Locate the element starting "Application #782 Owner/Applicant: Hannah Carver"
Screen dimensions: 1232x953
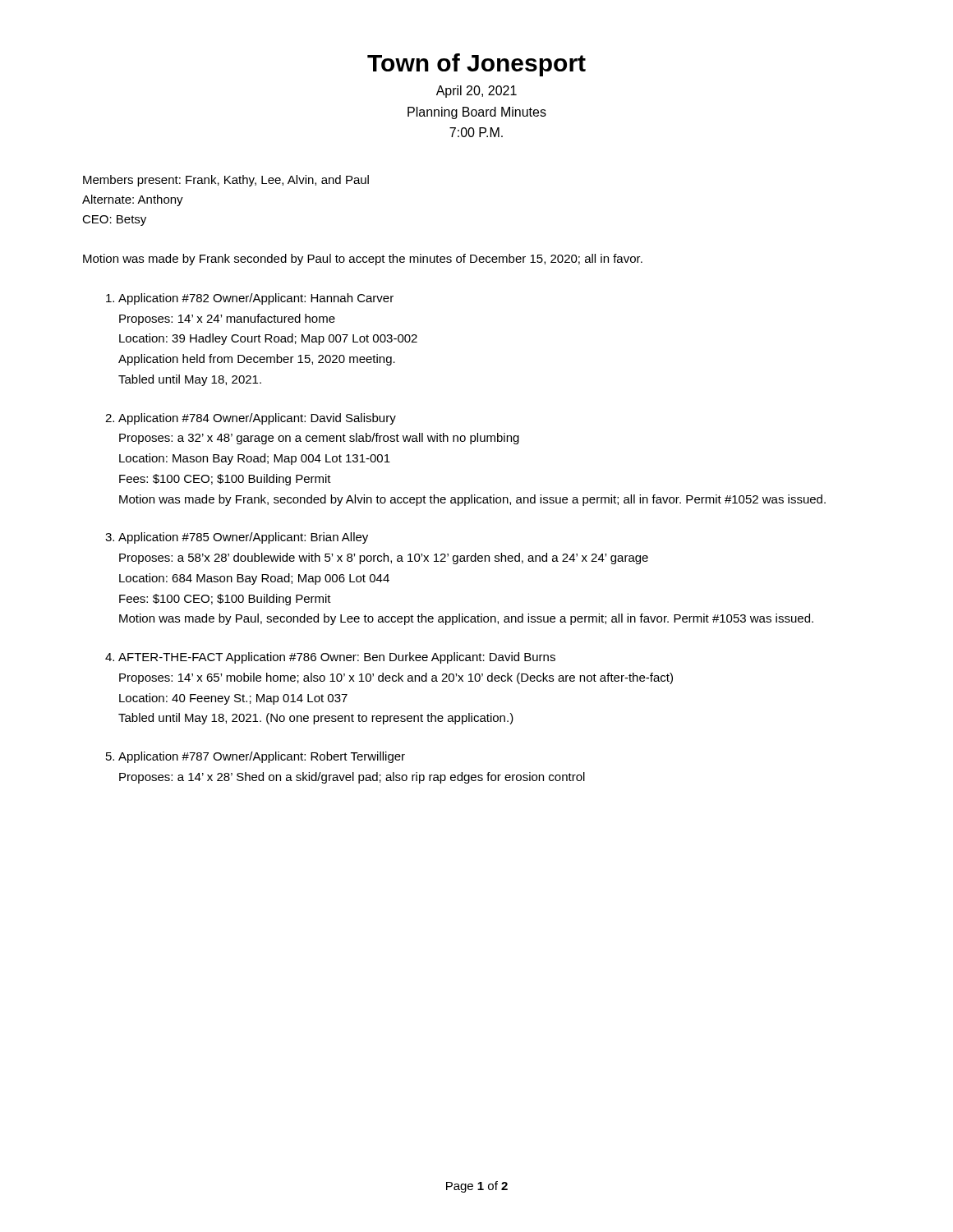tap(250, 299)
